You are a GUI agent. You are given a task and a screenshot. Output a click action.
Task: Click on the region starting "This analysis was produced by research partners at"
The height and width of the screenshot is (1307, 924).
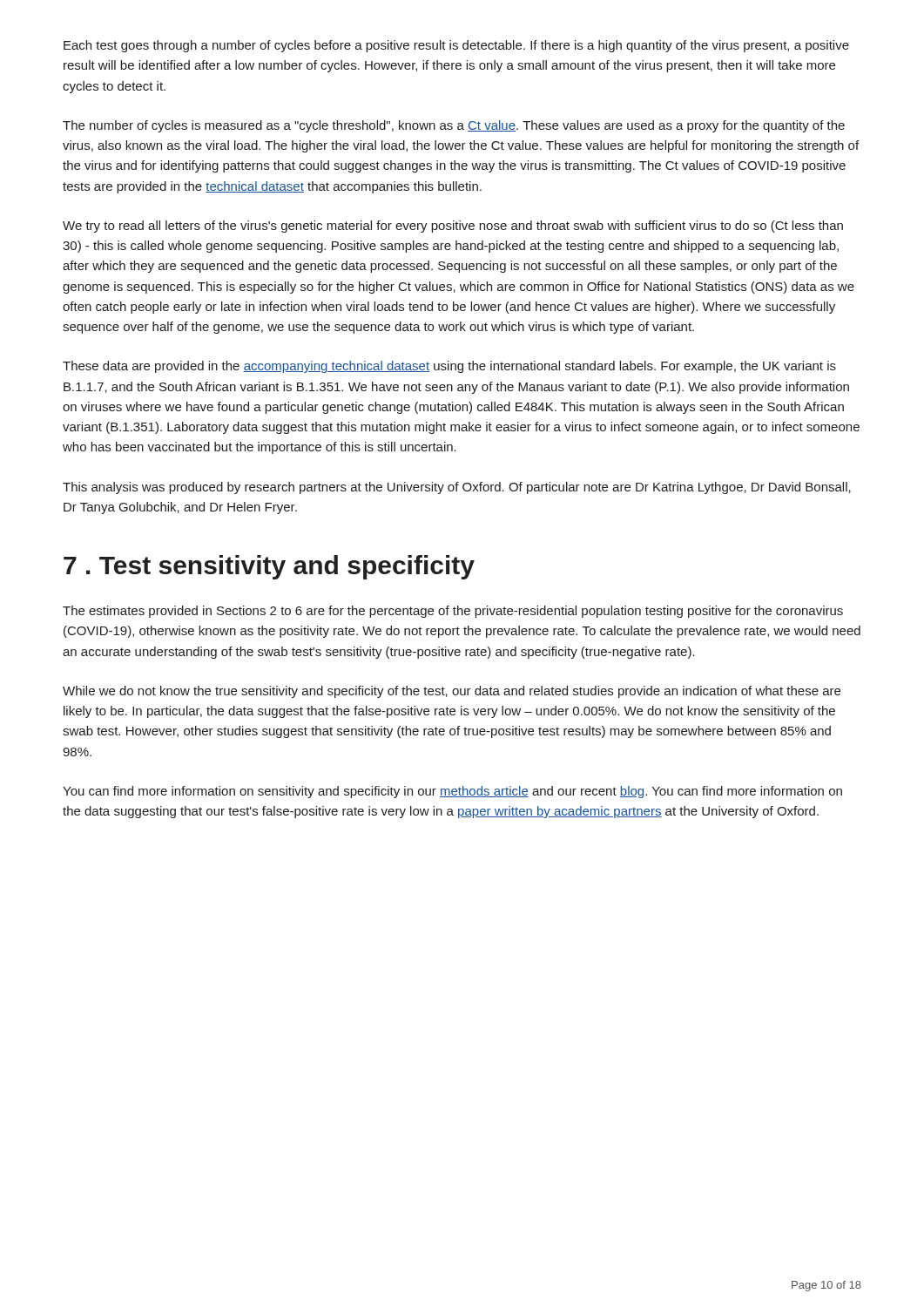click(x=457, y=496)
